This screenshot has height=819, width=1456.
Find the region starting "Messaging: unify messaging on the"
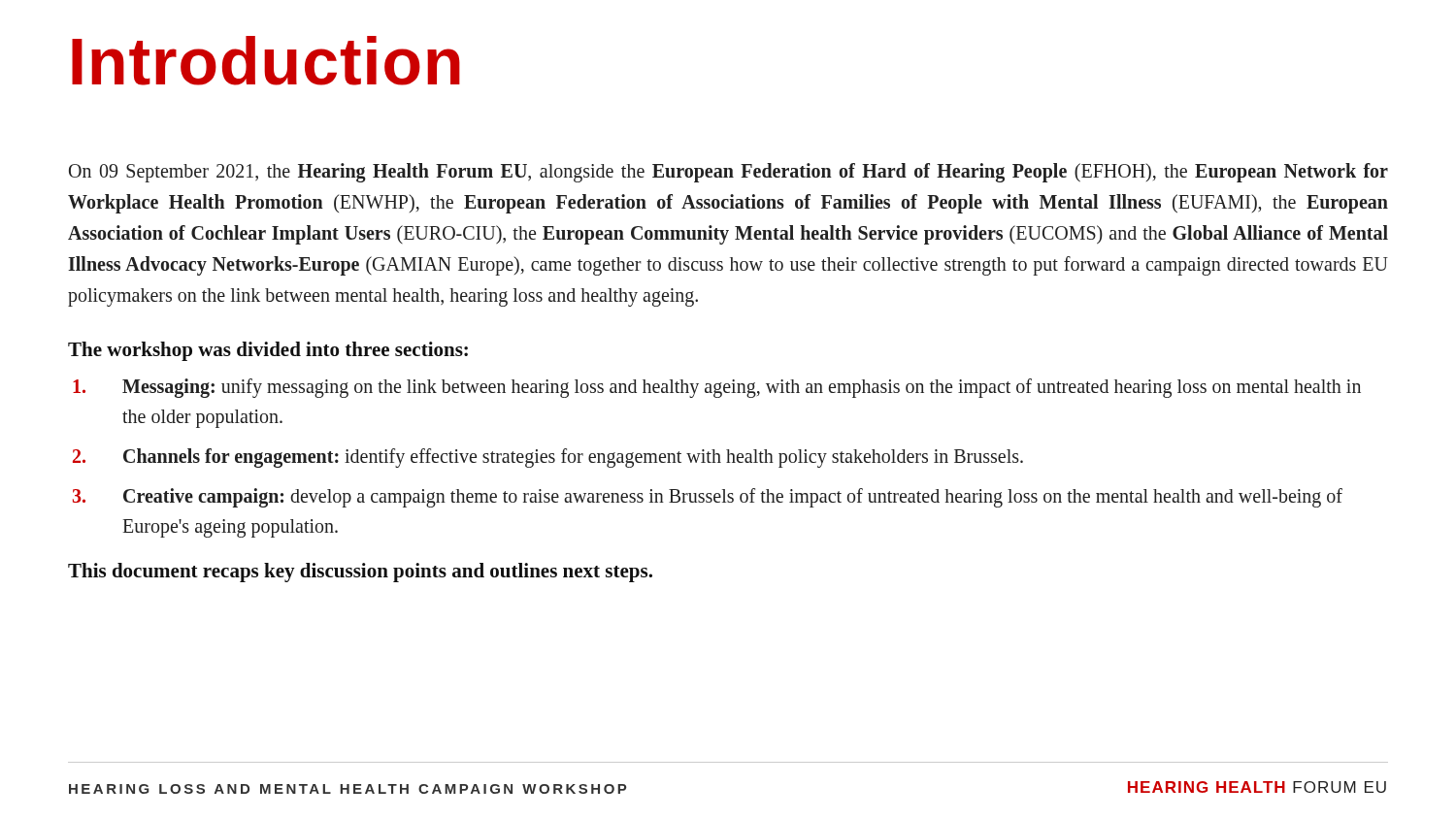tap(728, 402)
